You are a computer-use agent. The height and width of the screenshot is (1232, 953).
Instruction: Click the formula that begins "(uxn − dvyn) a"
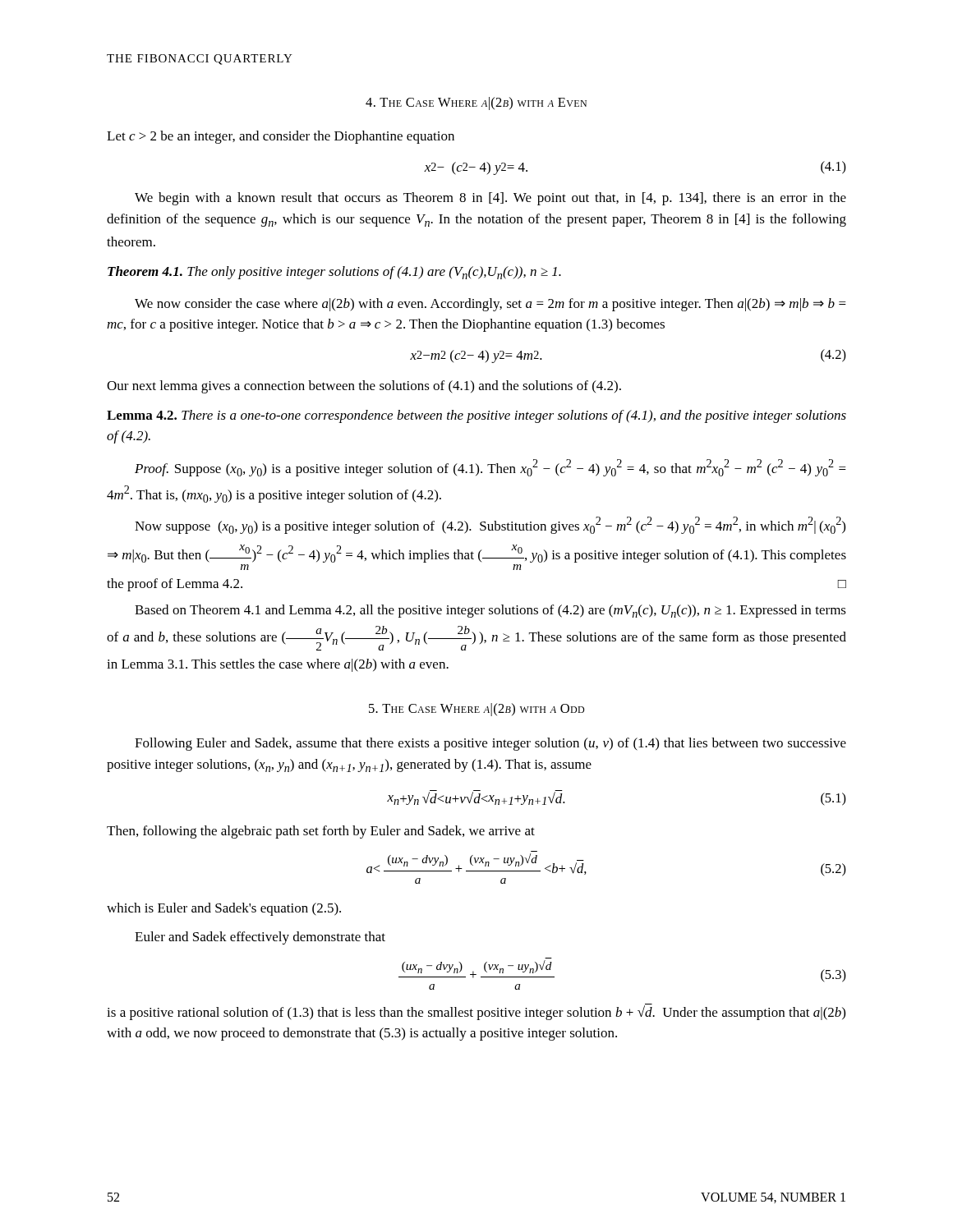coord(518,970)
